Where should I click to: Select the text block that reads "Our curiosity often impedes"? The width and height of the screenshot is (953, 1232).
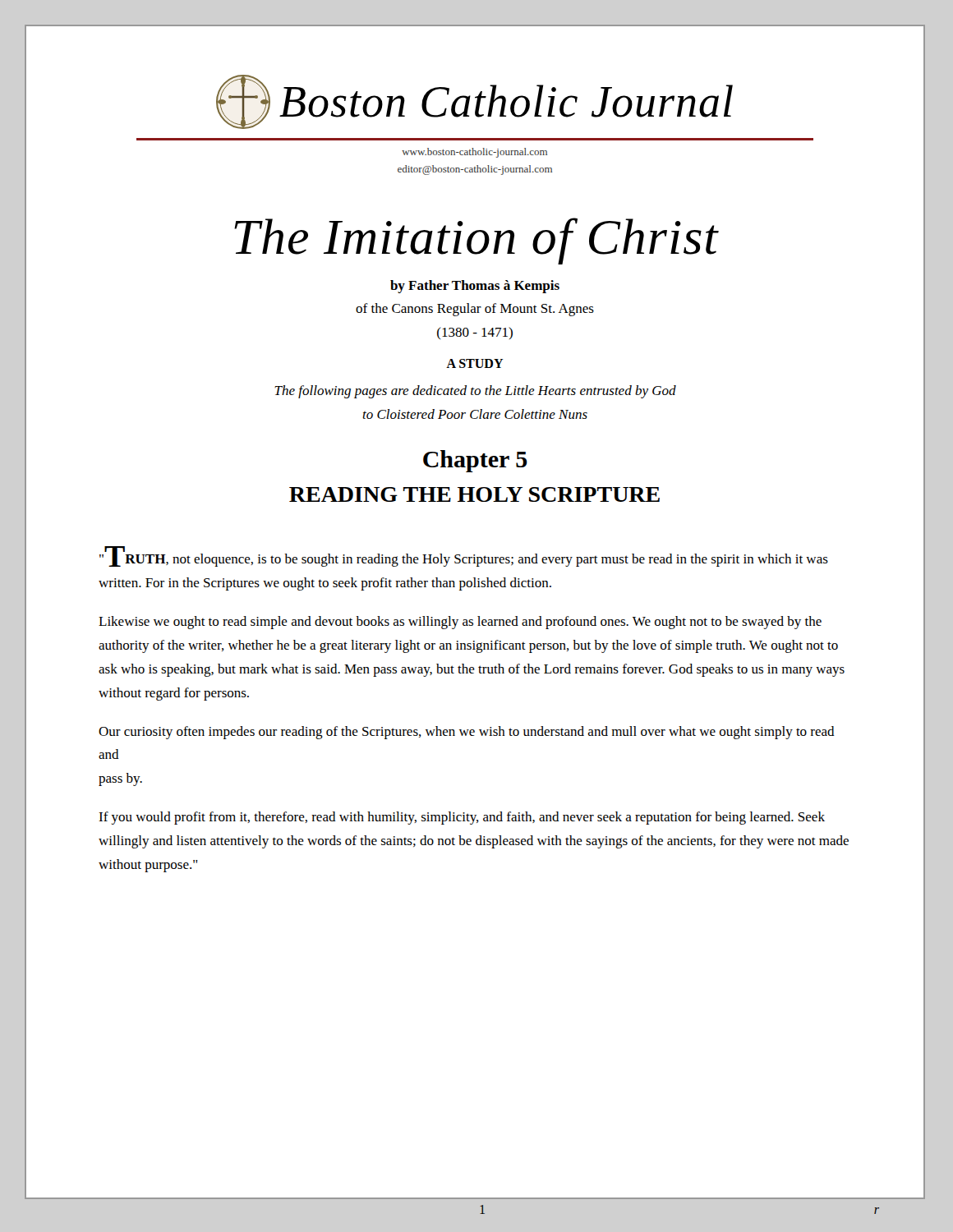pyautogui.click(x=467, y=733)
